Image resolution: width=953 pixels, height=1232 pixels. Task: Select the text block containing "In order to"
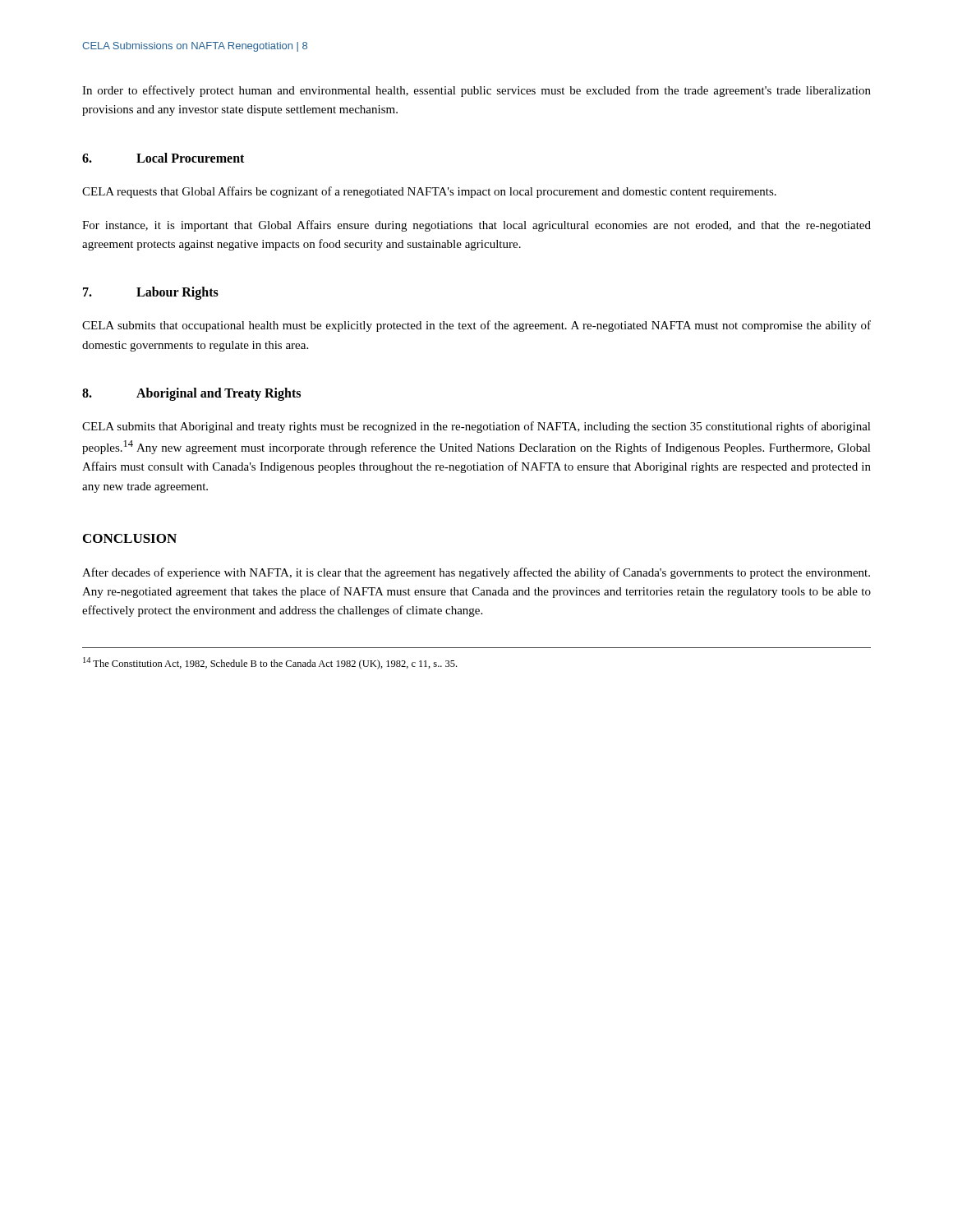476,100
